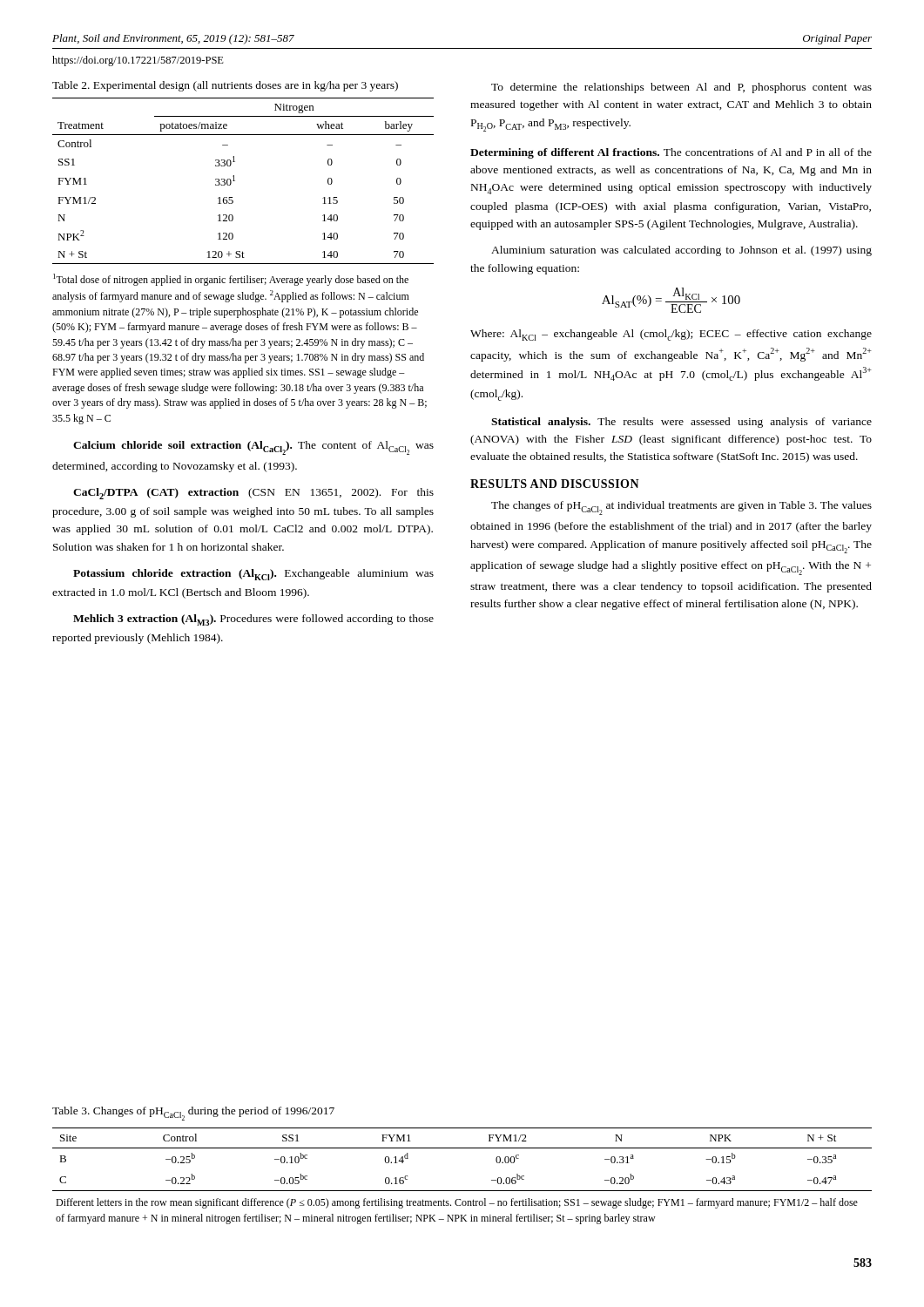
Task: Select the table that reads "NPK 2"
Action: (243, 181)
